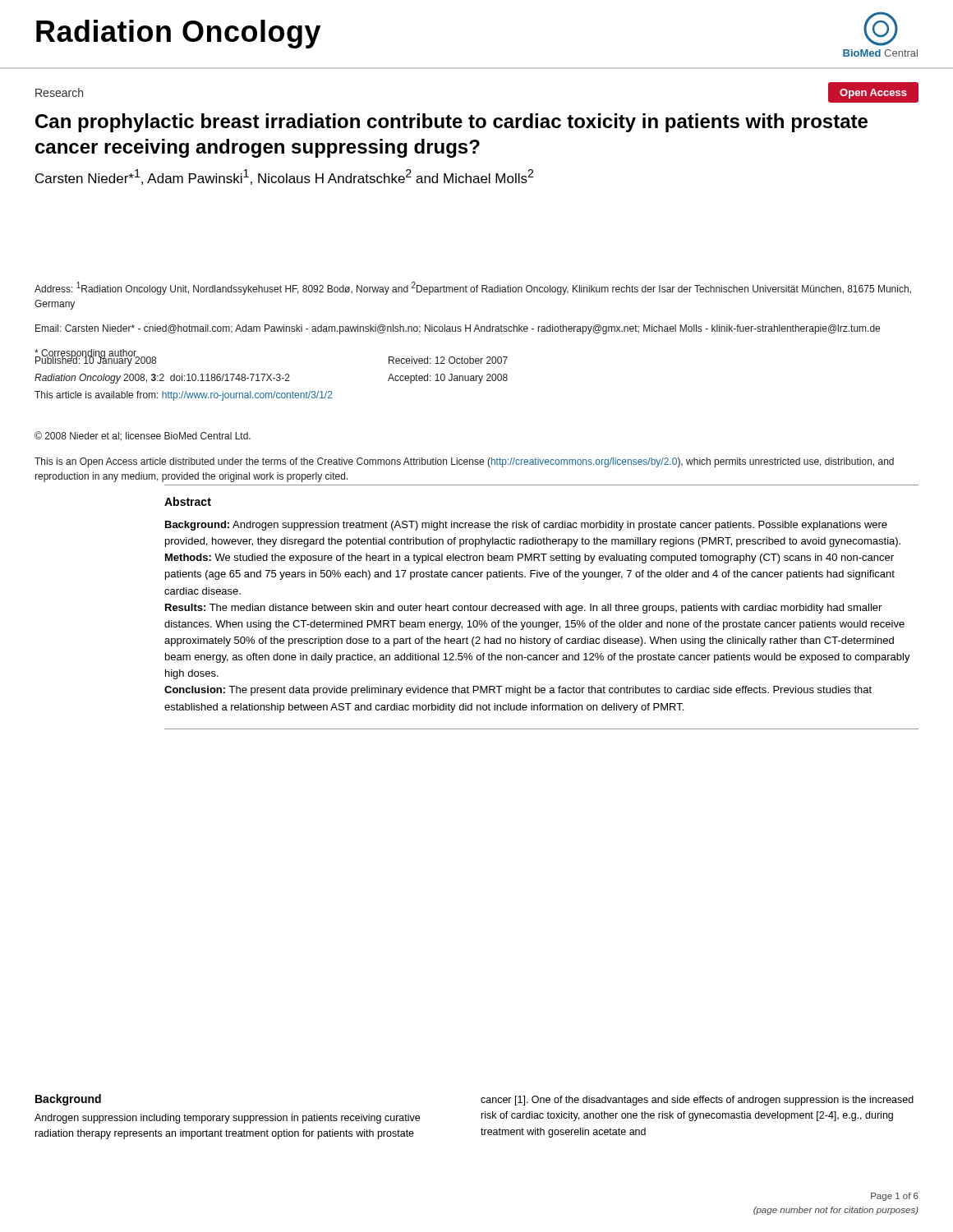Point to the block beginning "Received: 12 October 2007 Accepted: 10 January"

point(448,360)
